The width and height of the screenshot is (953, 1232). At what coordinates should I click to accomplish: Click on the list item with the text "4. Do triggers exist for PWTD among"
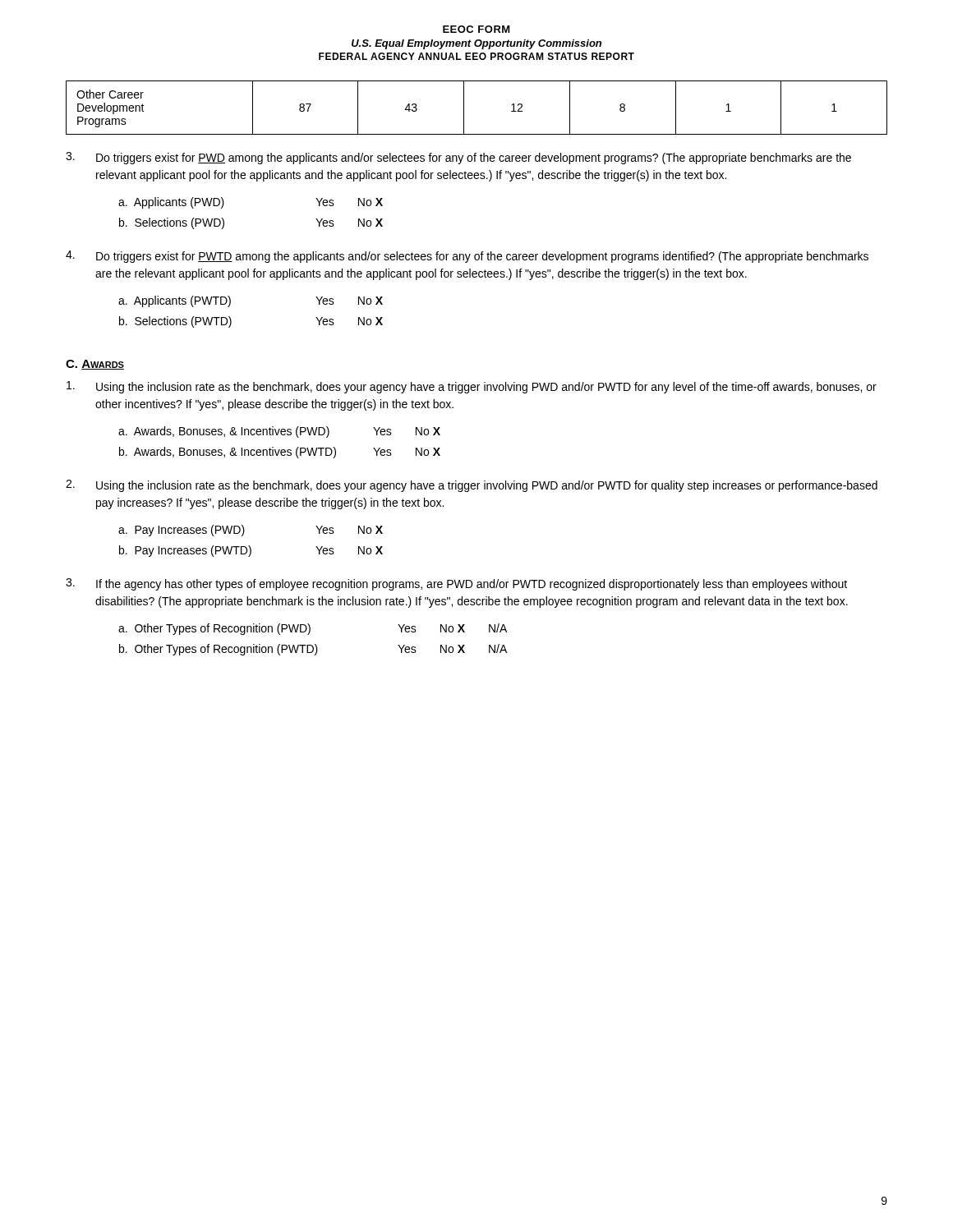[x=467, y=257]
